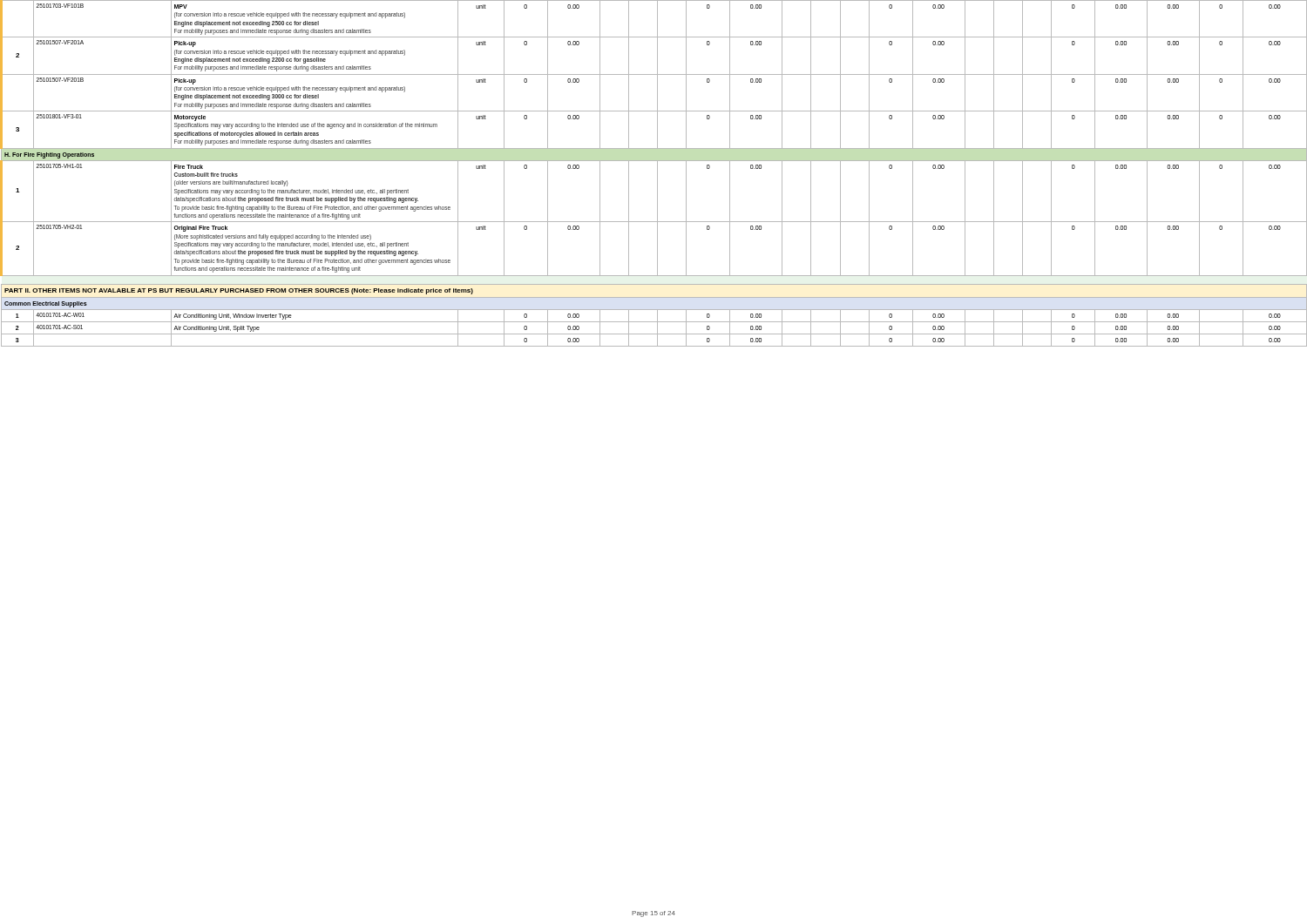The width and height of the screenshot is (1307, 924).
Task: Locate a table
Action: click(654, 174)
